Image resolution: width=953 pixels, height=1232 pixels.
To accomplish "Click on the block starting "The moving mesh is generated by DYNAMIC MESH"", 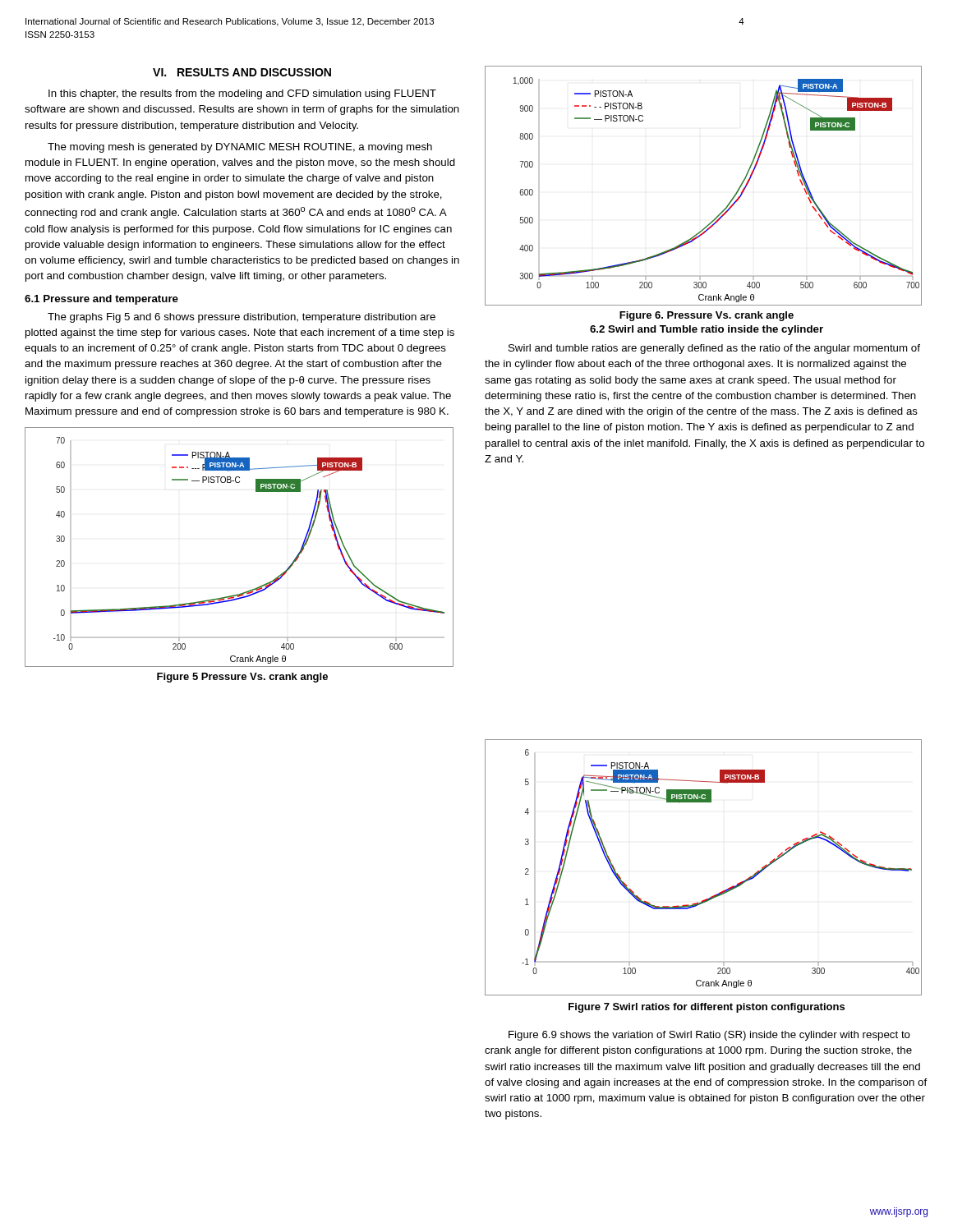I will [x=242, y=211].
